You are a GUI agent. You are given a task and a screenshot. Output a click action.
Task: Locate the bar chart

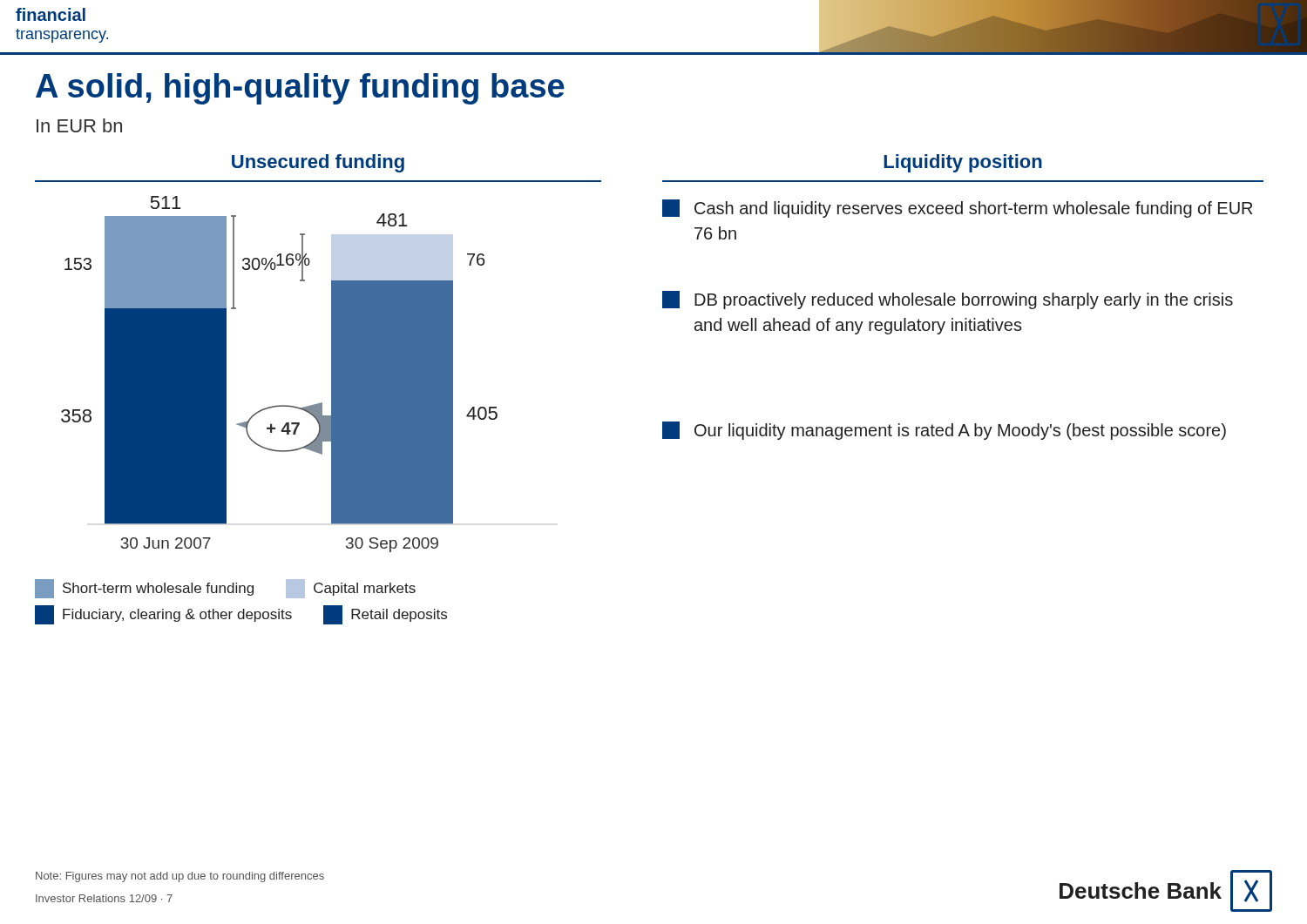click(x=318, y=376)
